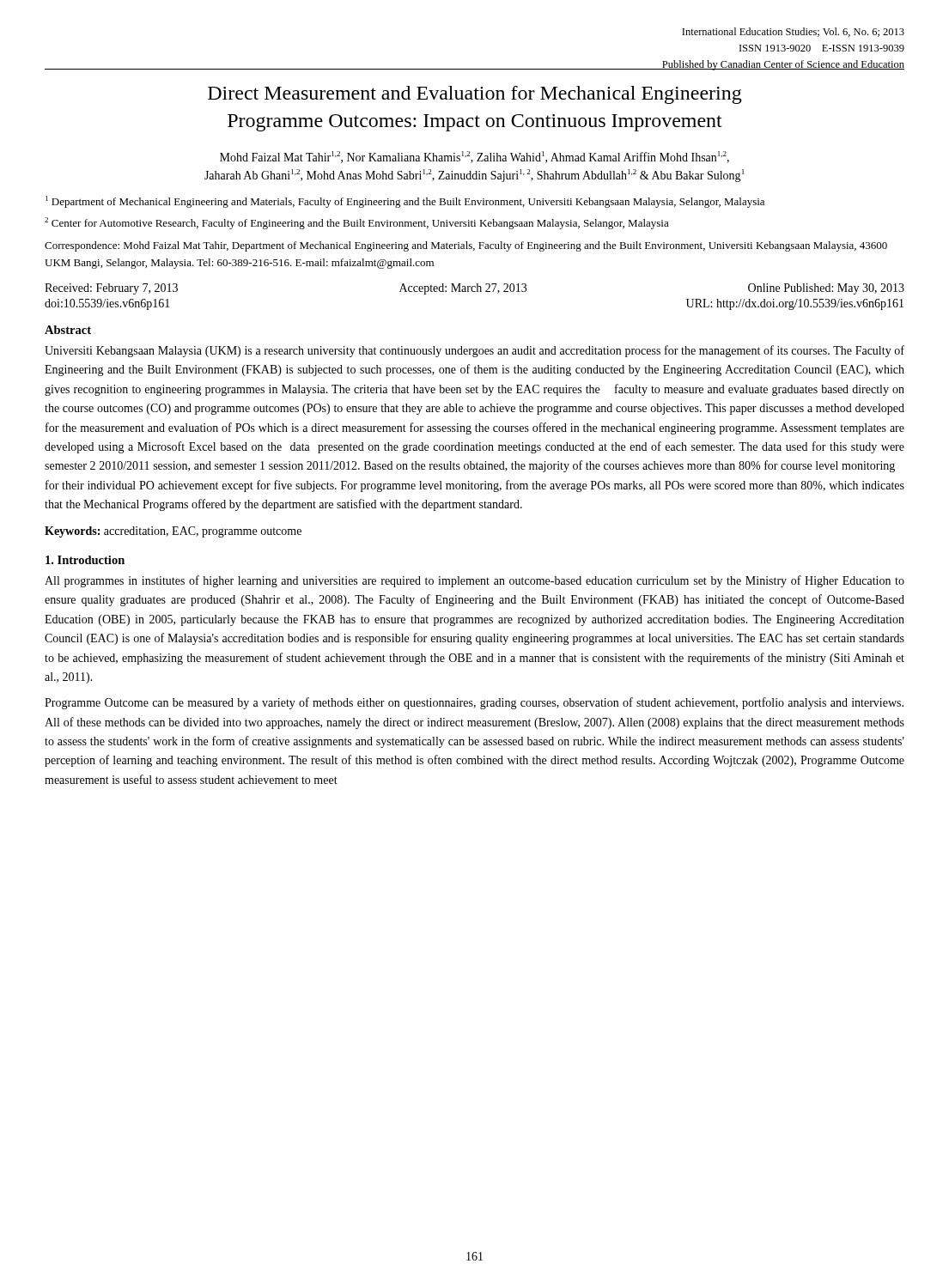
Task: Click on the text block with the text "All programmes in institutes of higher learning and"
Action: point(474,629)
